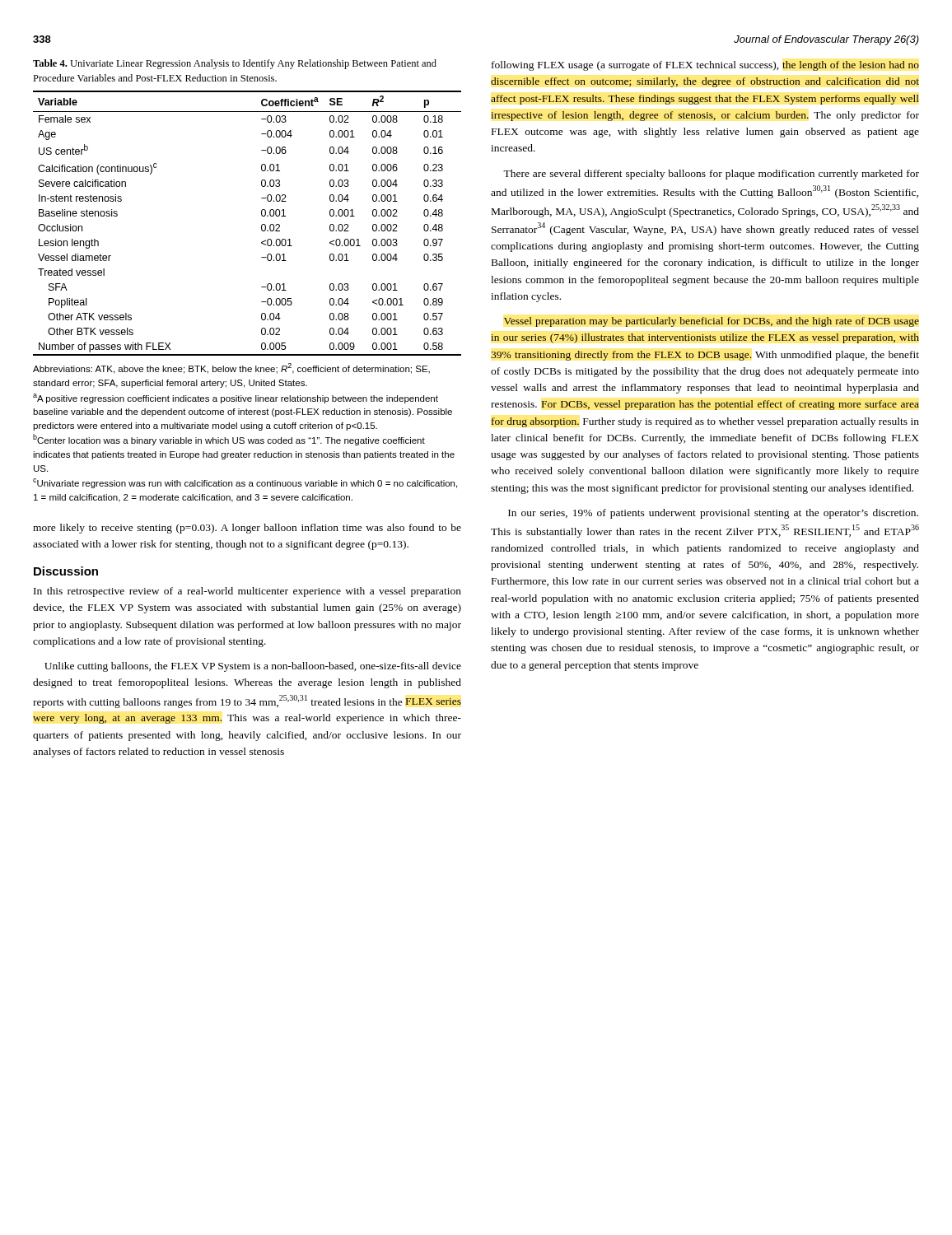Navigate to the passage starting "Vessel preparation may be particularly"
The width and height of the screenshot is (952, 1235).
coord(705,404)
